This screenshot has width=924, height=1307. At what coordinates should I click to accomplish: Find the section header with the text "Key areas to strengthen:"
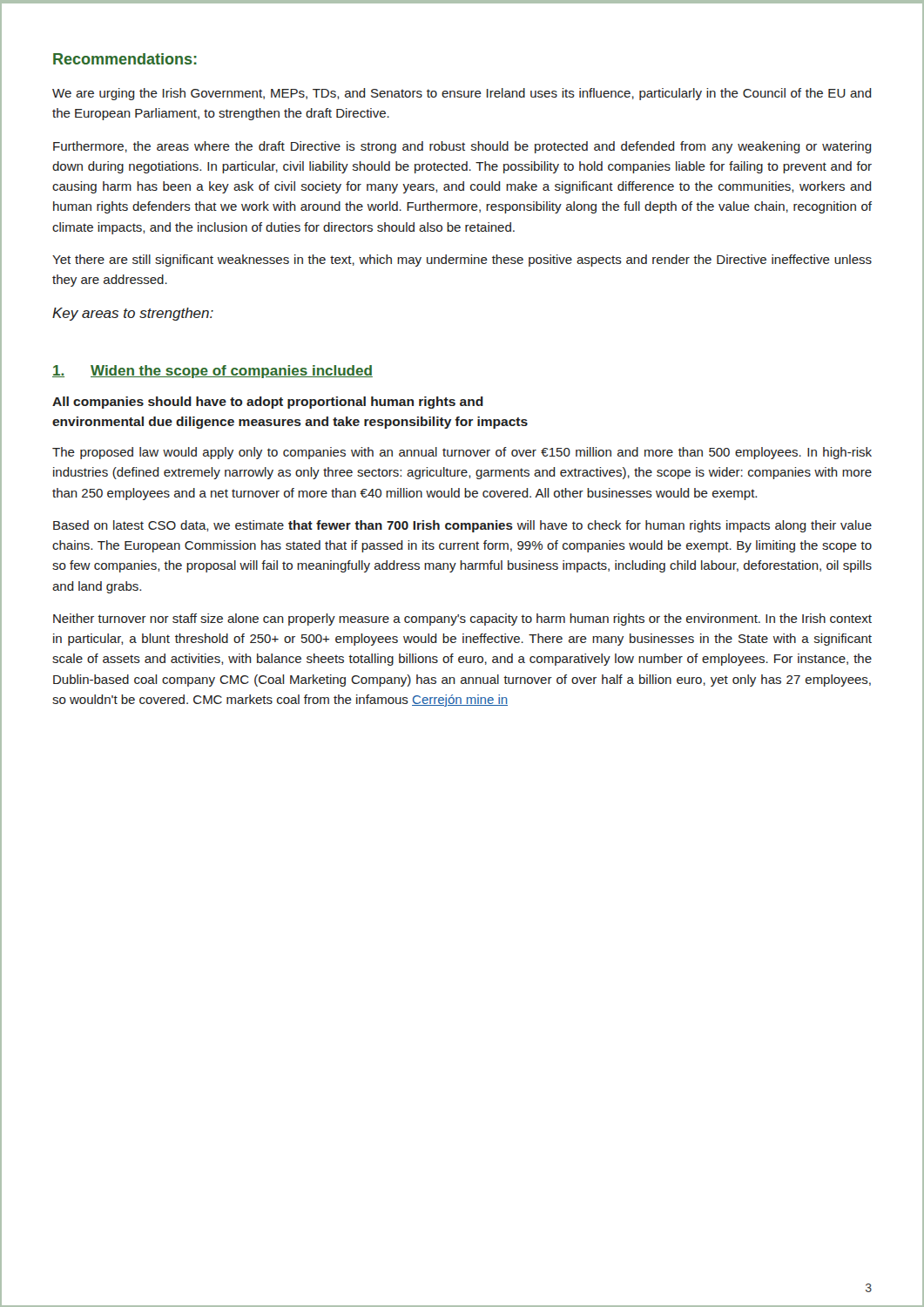(133, 313)
